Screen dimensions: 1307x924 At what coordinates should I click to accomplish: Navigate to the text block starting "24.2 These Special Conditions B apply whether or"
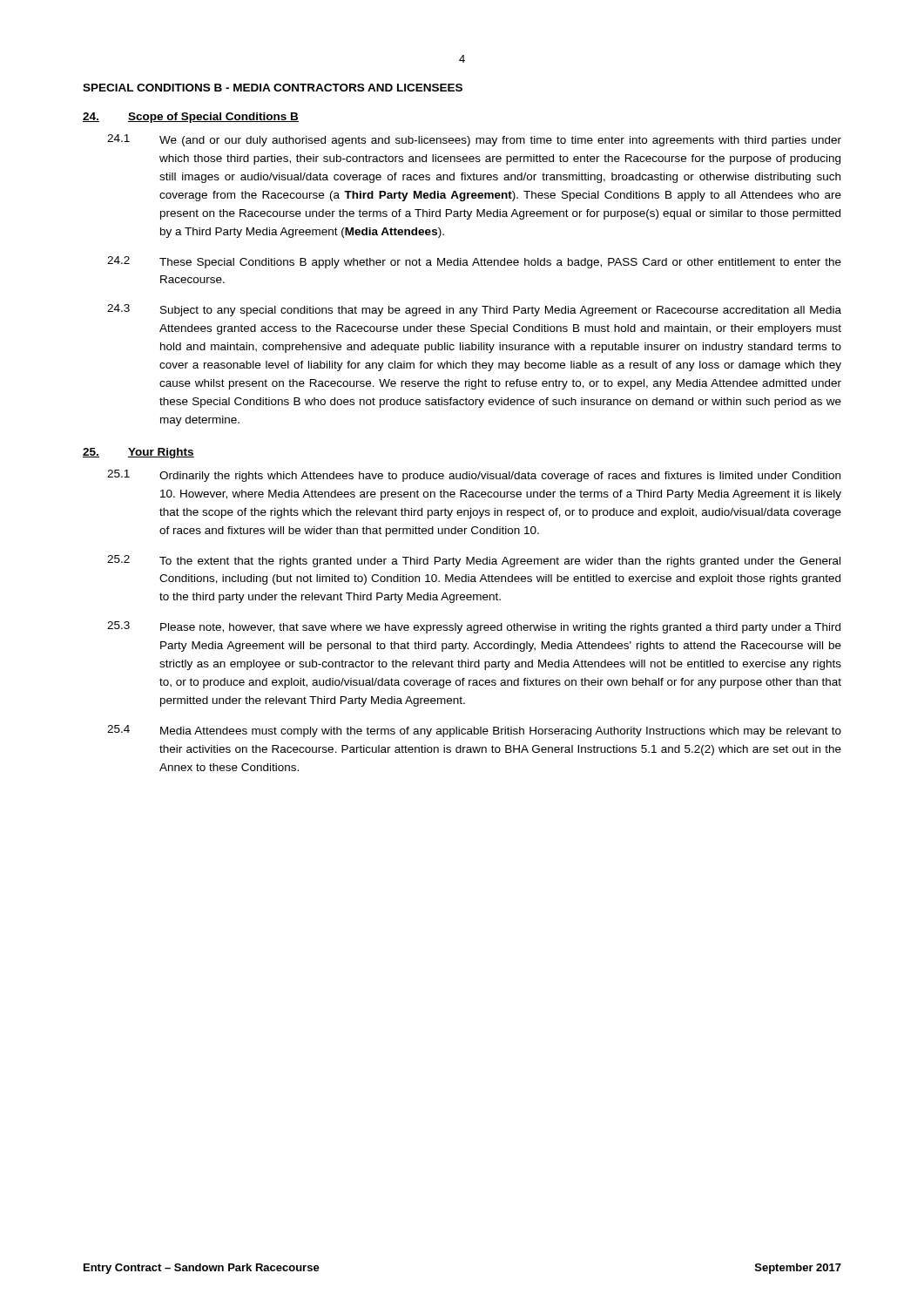pos(462,271)
